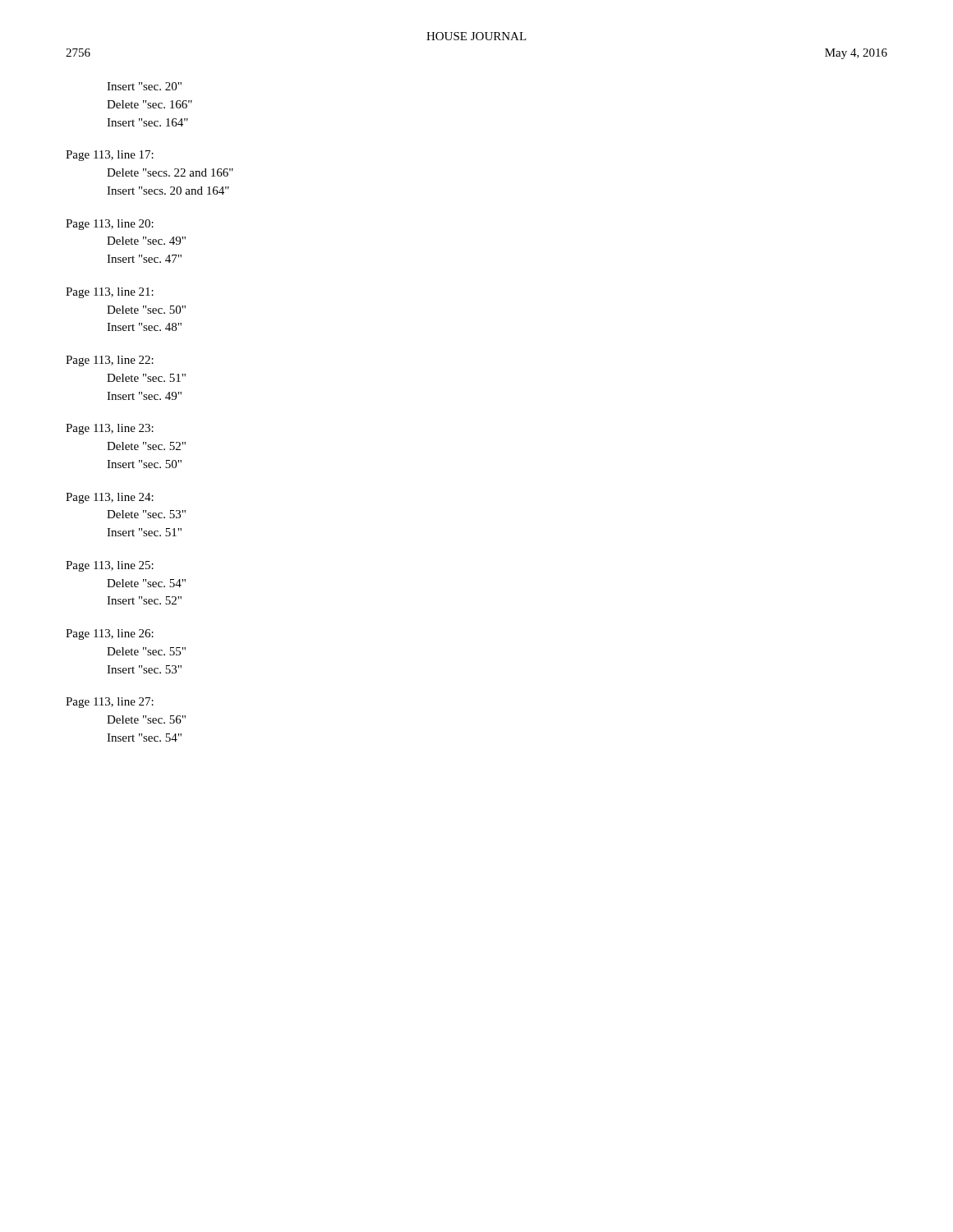The image size is (953, 1232).
Task: Point to the block beginning "Page 113, line 23: Delete "sec. 52" Insert"
Action: click(110, 429)
